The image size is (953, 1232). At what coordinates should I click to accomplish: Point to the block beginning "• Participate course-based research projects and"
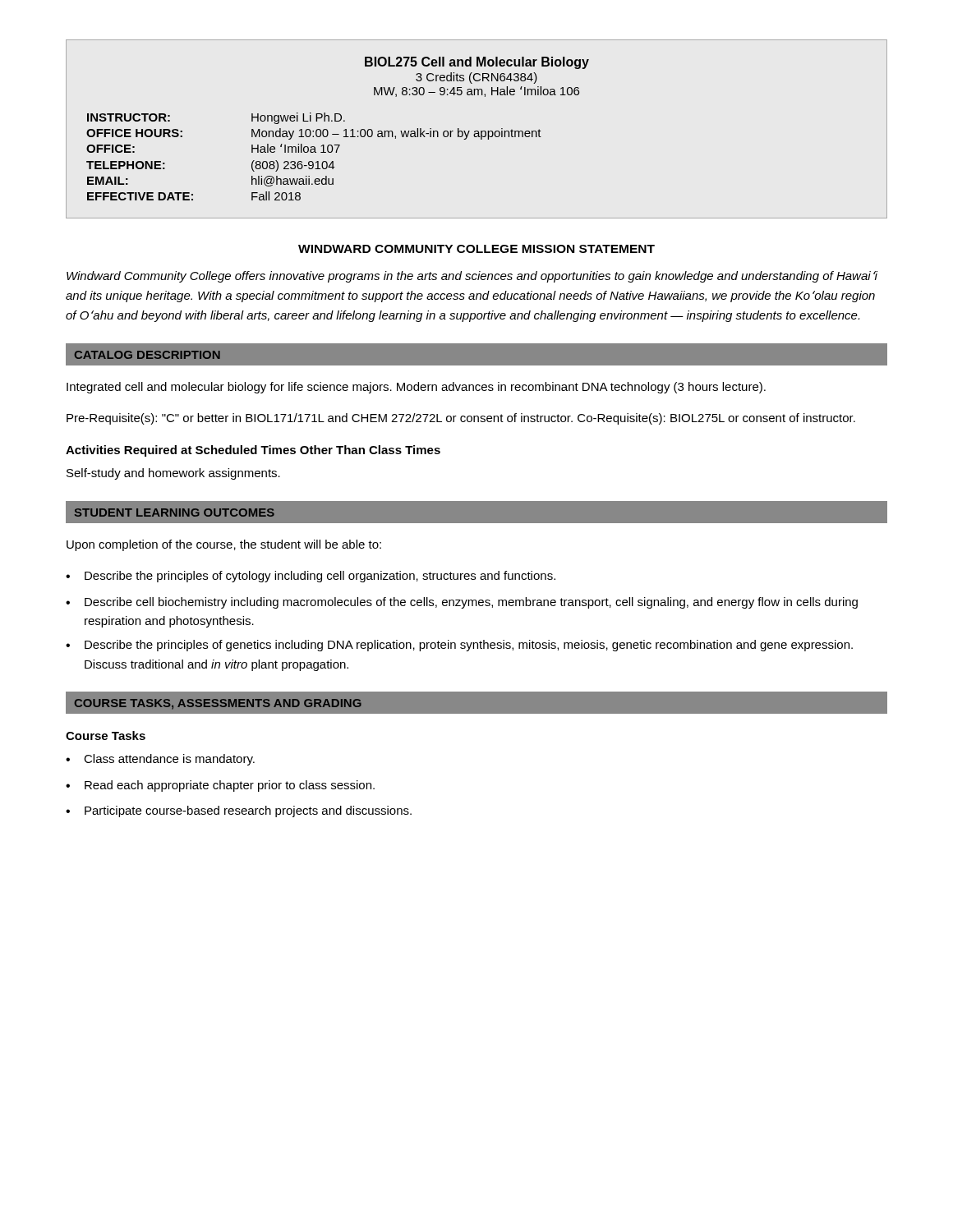pos(239,811)
